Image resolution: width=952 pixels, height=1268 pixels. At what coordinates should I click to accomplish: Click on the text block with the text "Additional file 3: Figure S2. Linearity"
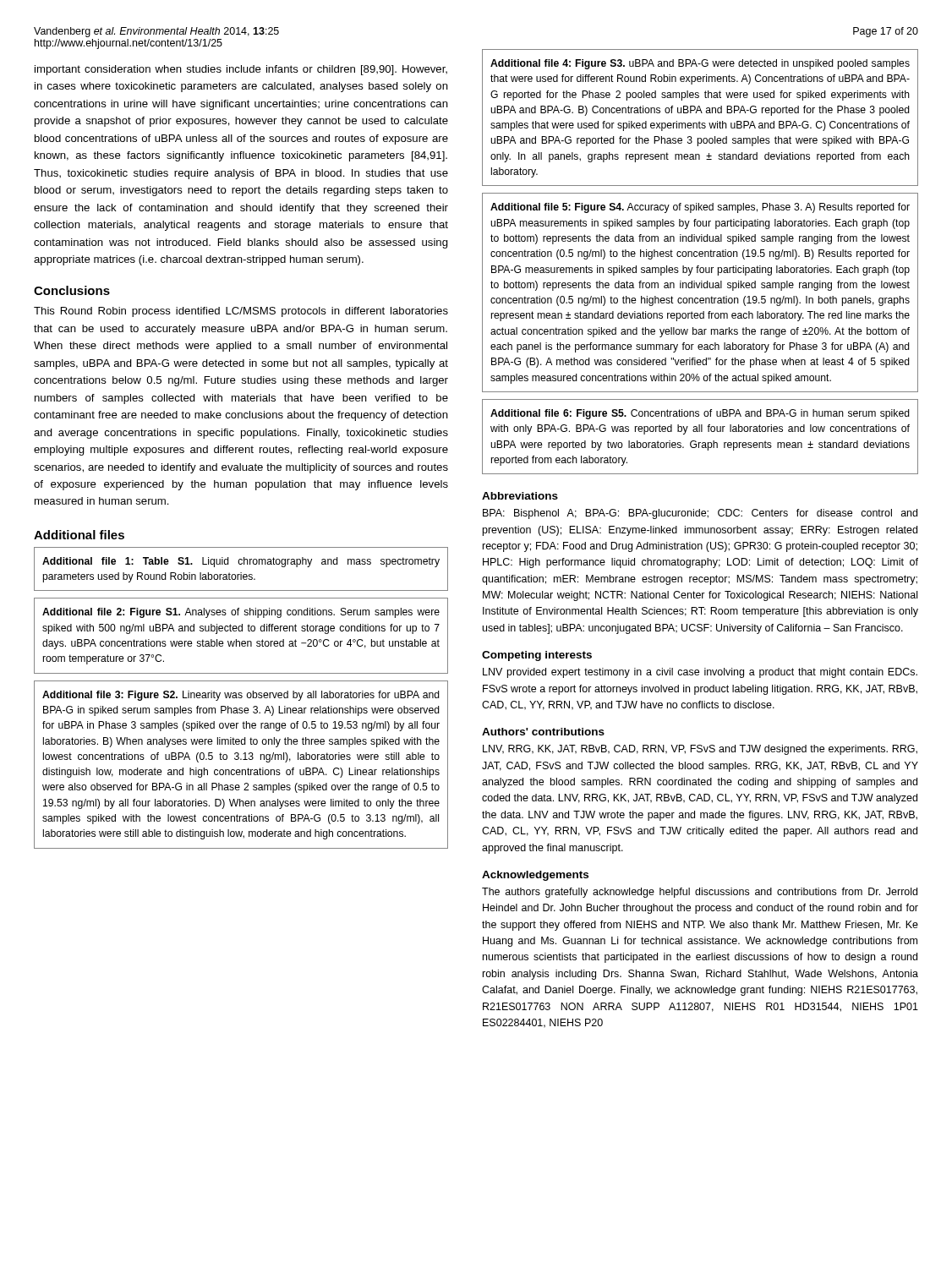click(x=241, y=764)
